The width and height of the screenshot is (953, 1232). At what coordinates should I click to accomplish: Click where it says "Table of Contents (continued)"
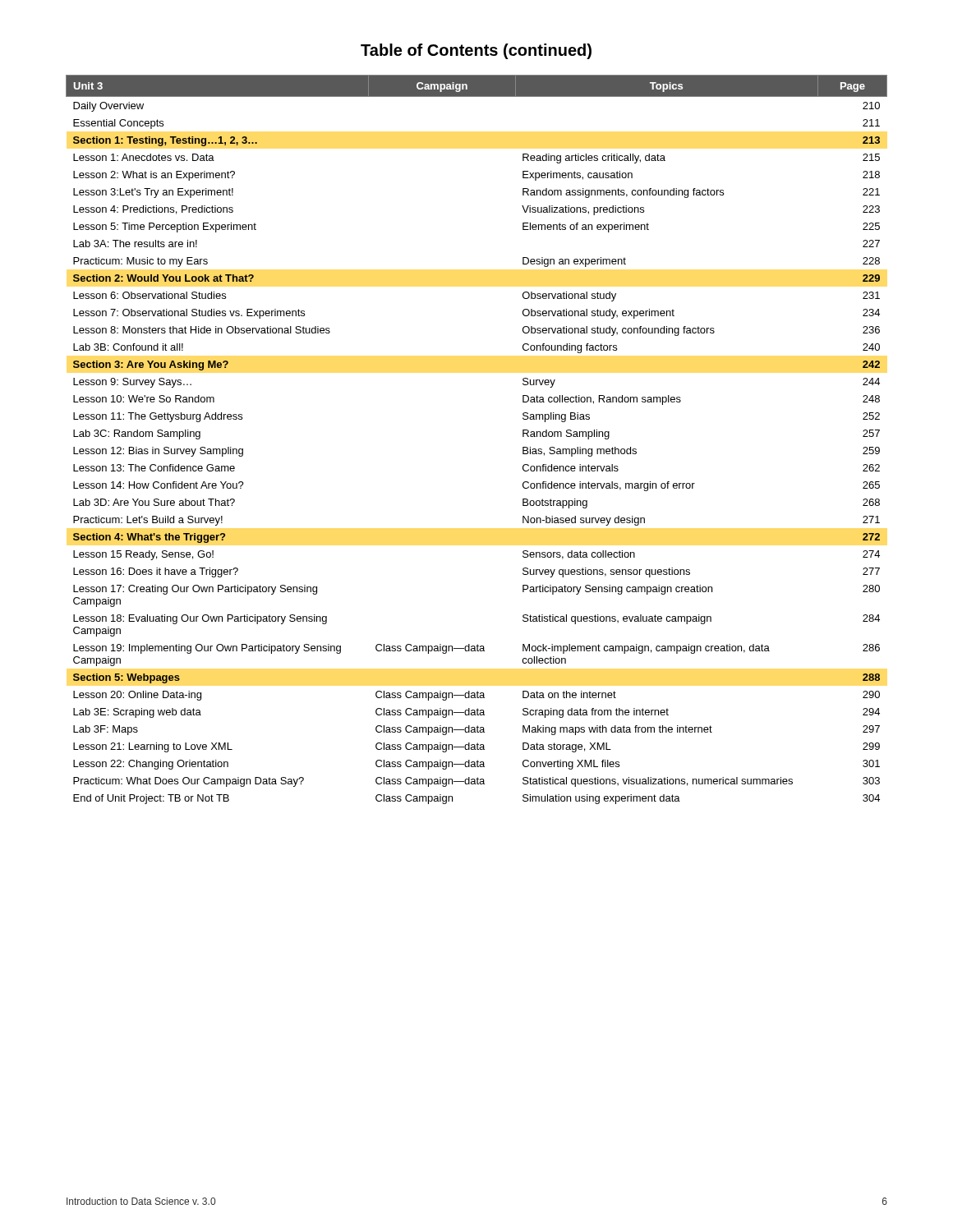point(476,51)
